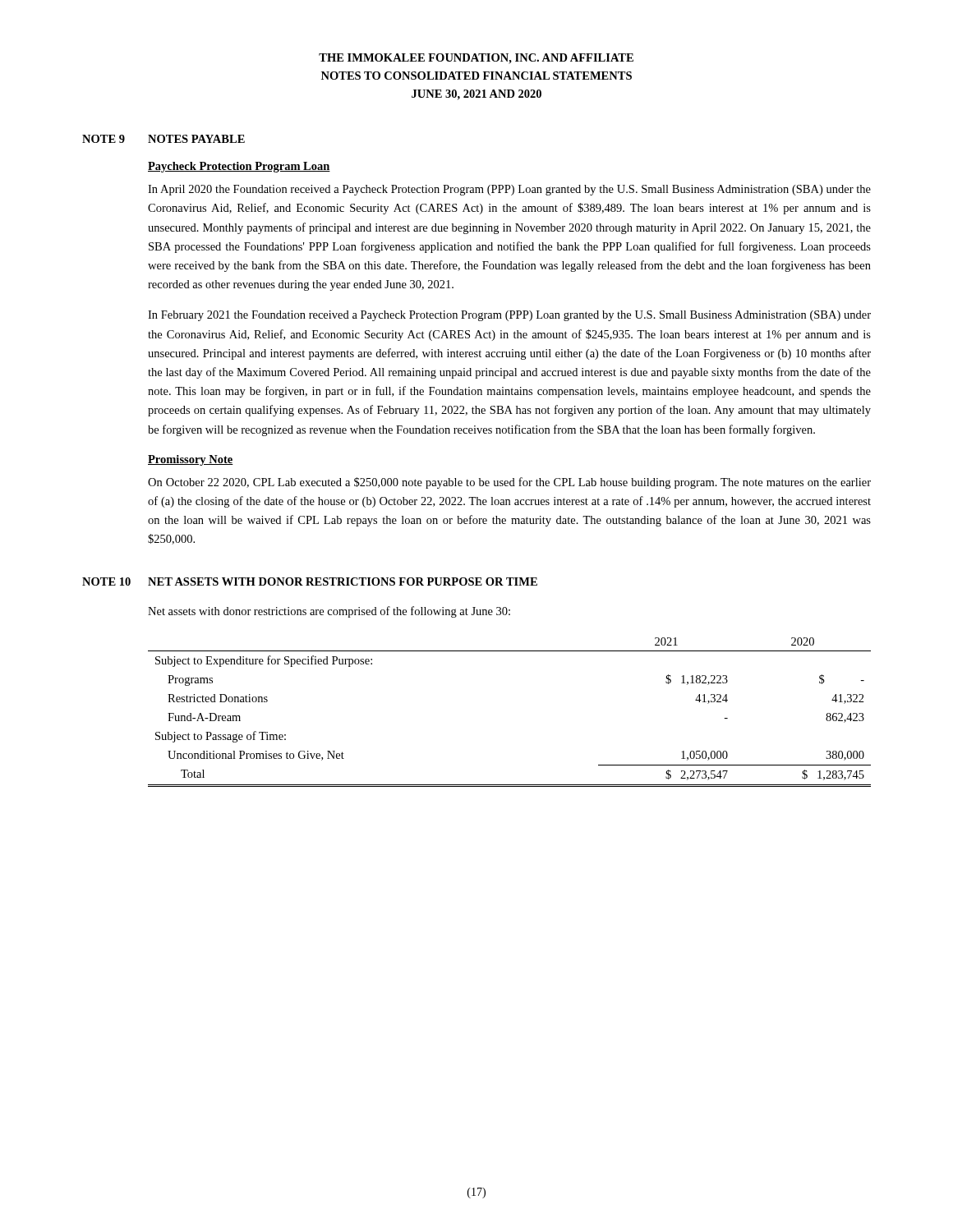
Task: Find the passage starting "In February 2021 the Foundation received"
Action: 509,372
